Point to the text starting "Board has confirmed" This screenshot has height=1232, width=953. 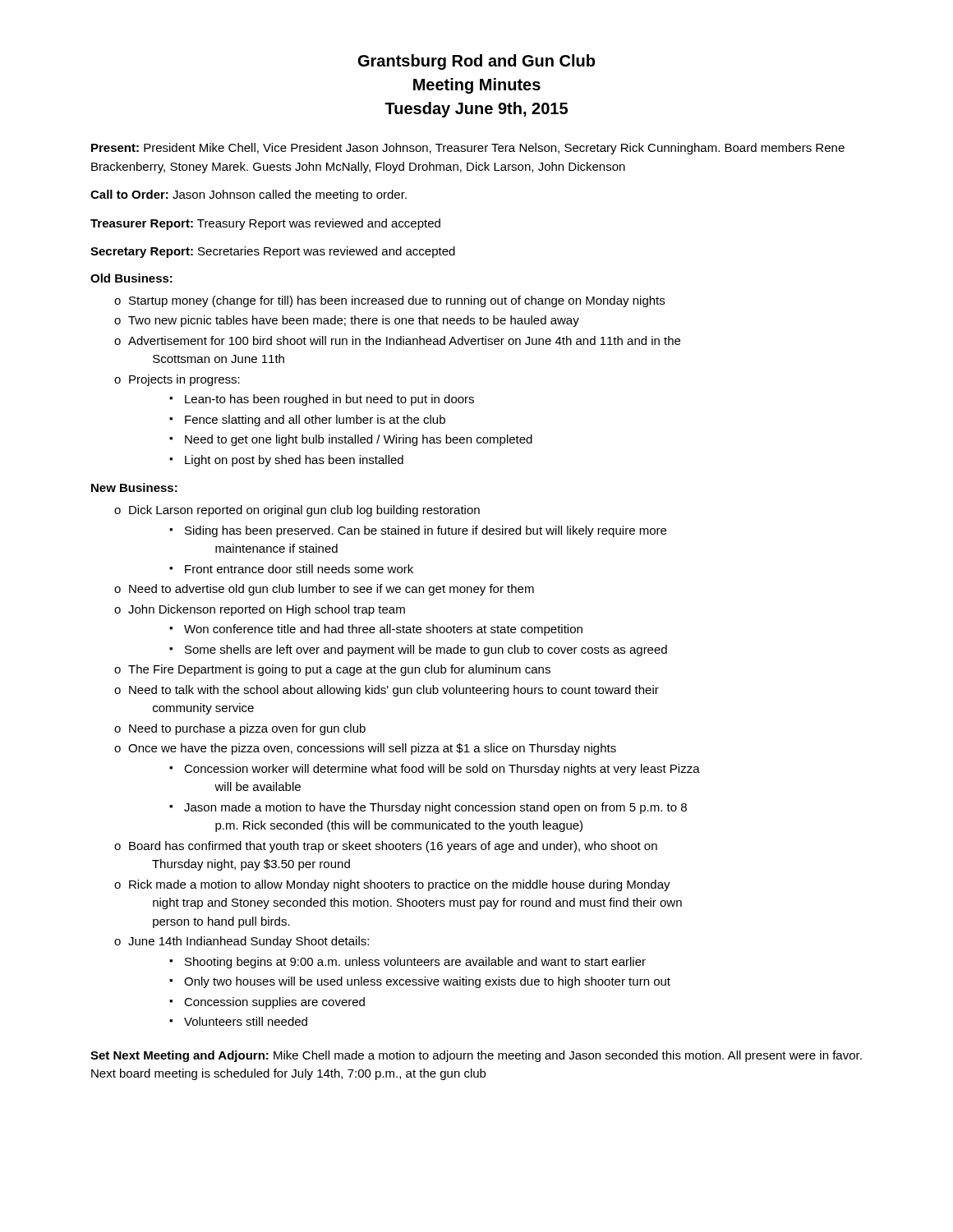pyautogui.click(x=489, y=855)
